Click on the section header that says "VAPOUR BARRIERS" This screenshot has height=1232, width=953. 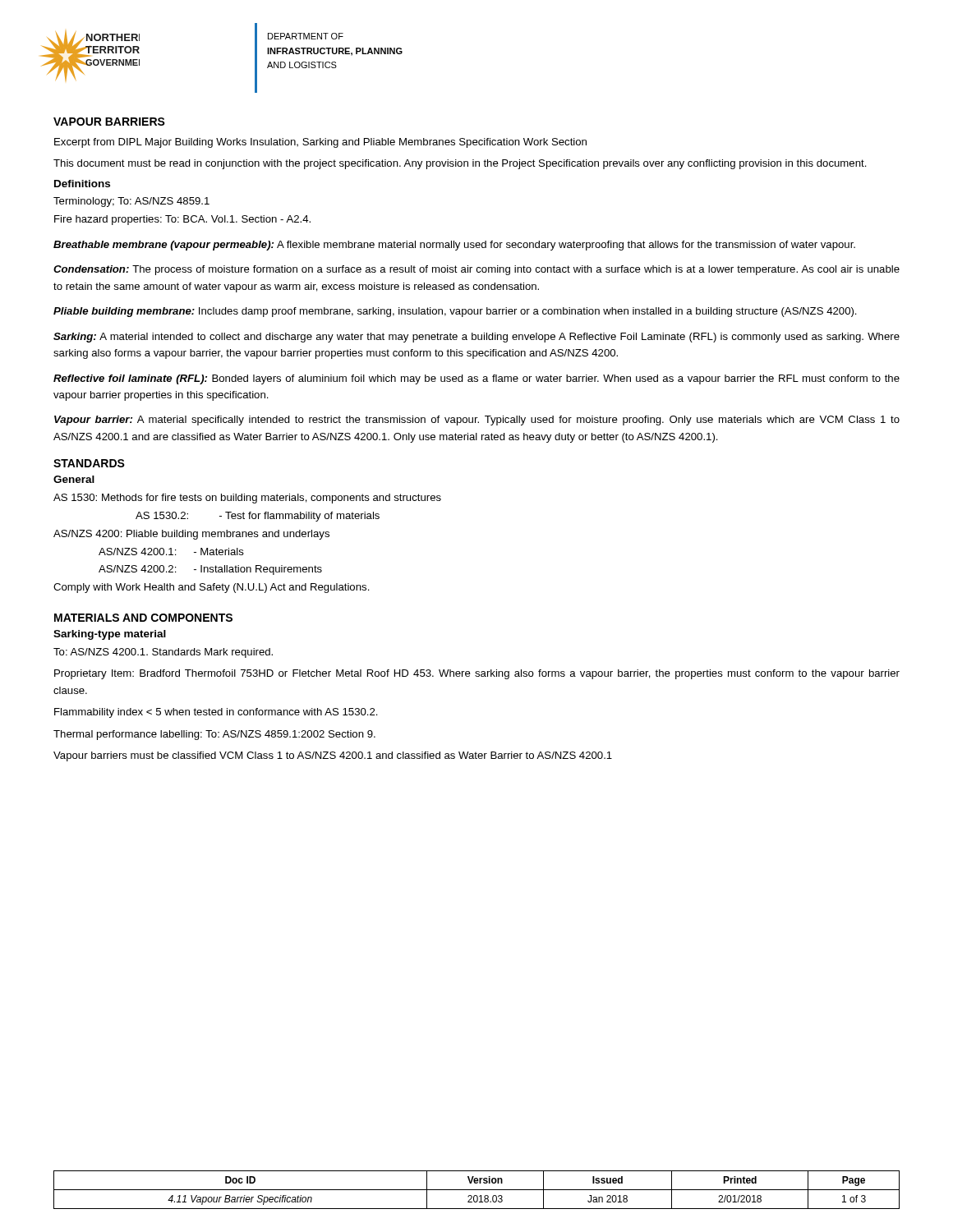109,122
